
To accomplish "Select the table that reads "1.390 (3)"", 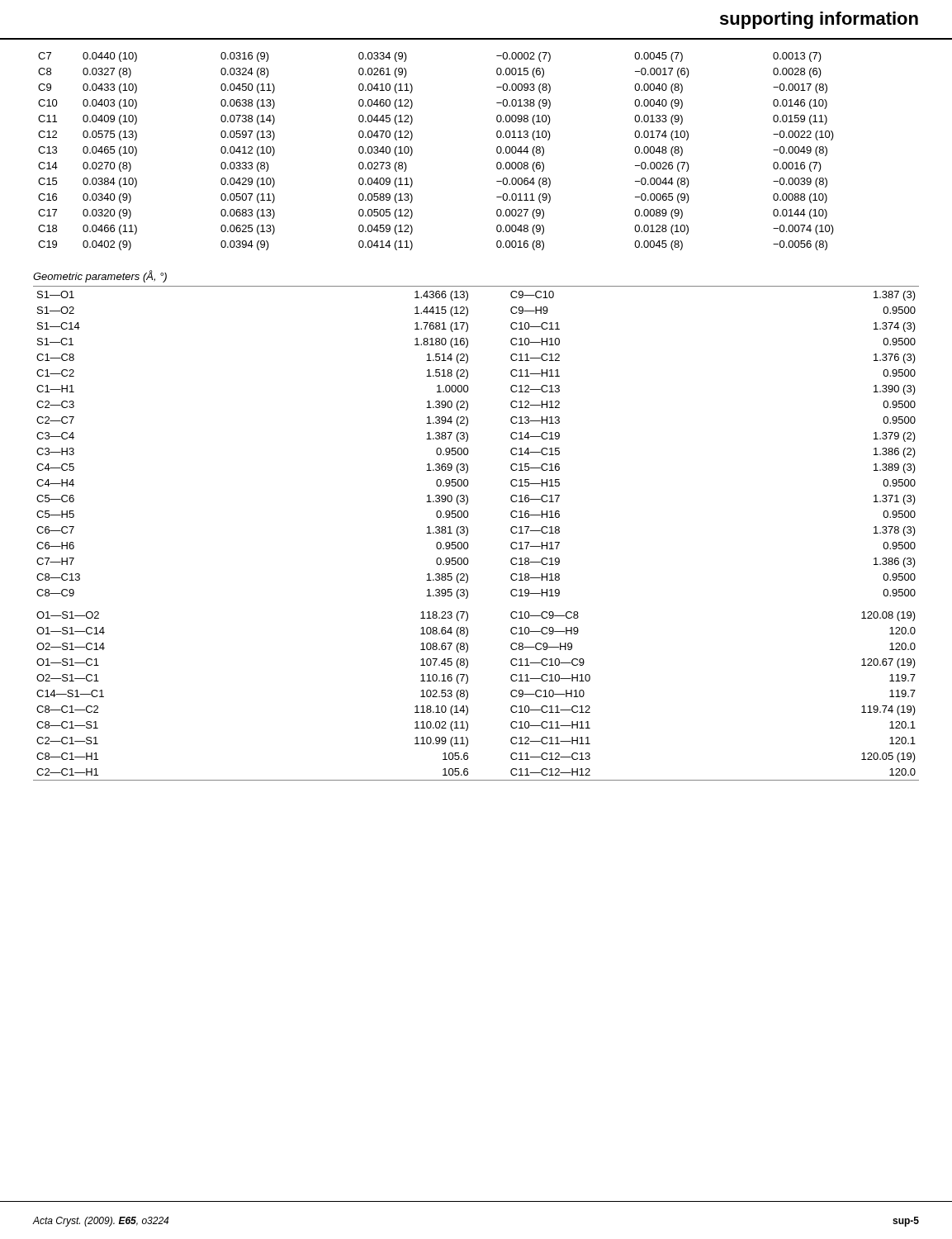I will (x=476, y=533).
